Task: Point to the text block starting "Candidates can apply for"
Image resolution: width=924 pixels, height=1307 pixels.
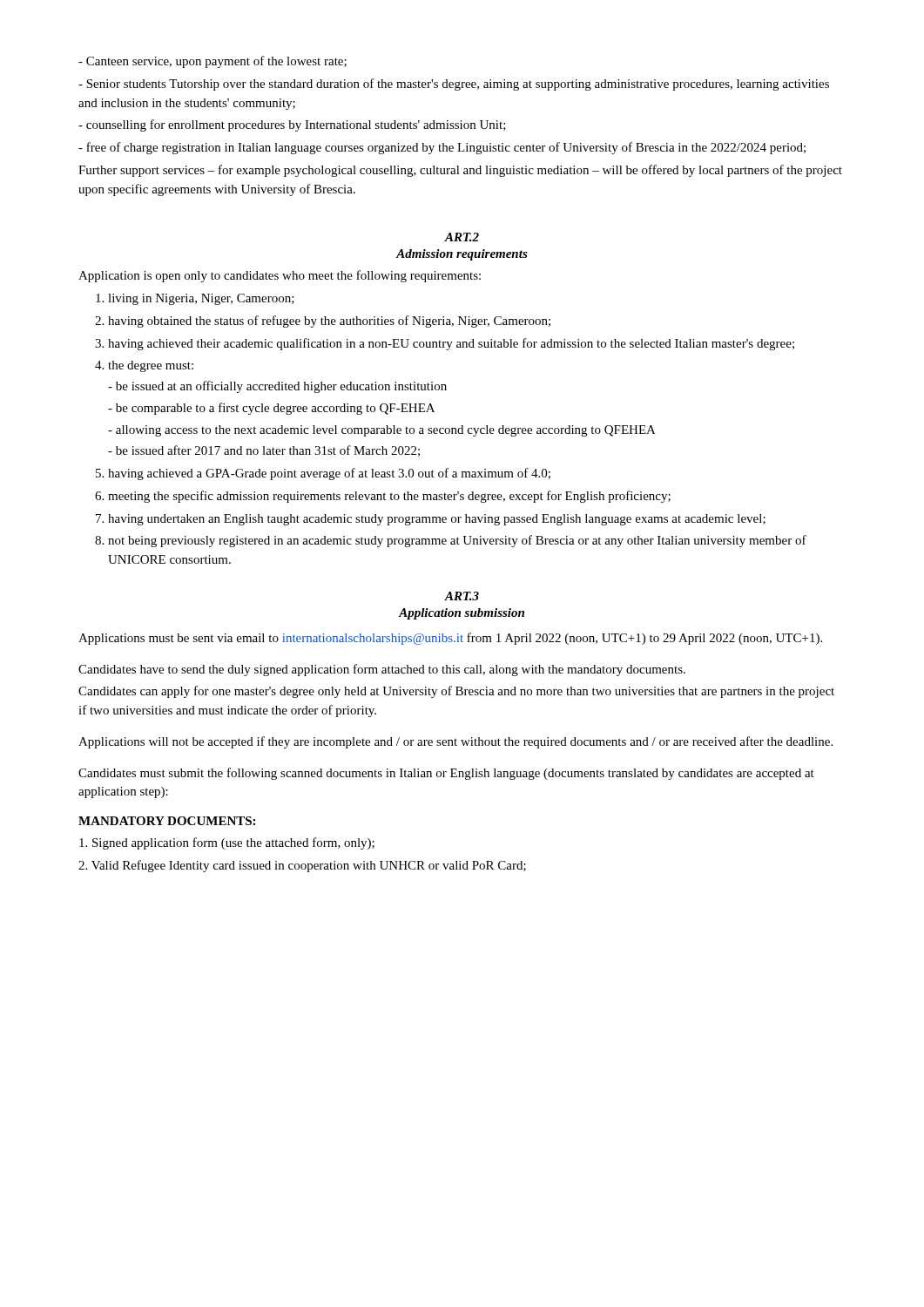Action: pyautogui.click(x=456, y=701)
